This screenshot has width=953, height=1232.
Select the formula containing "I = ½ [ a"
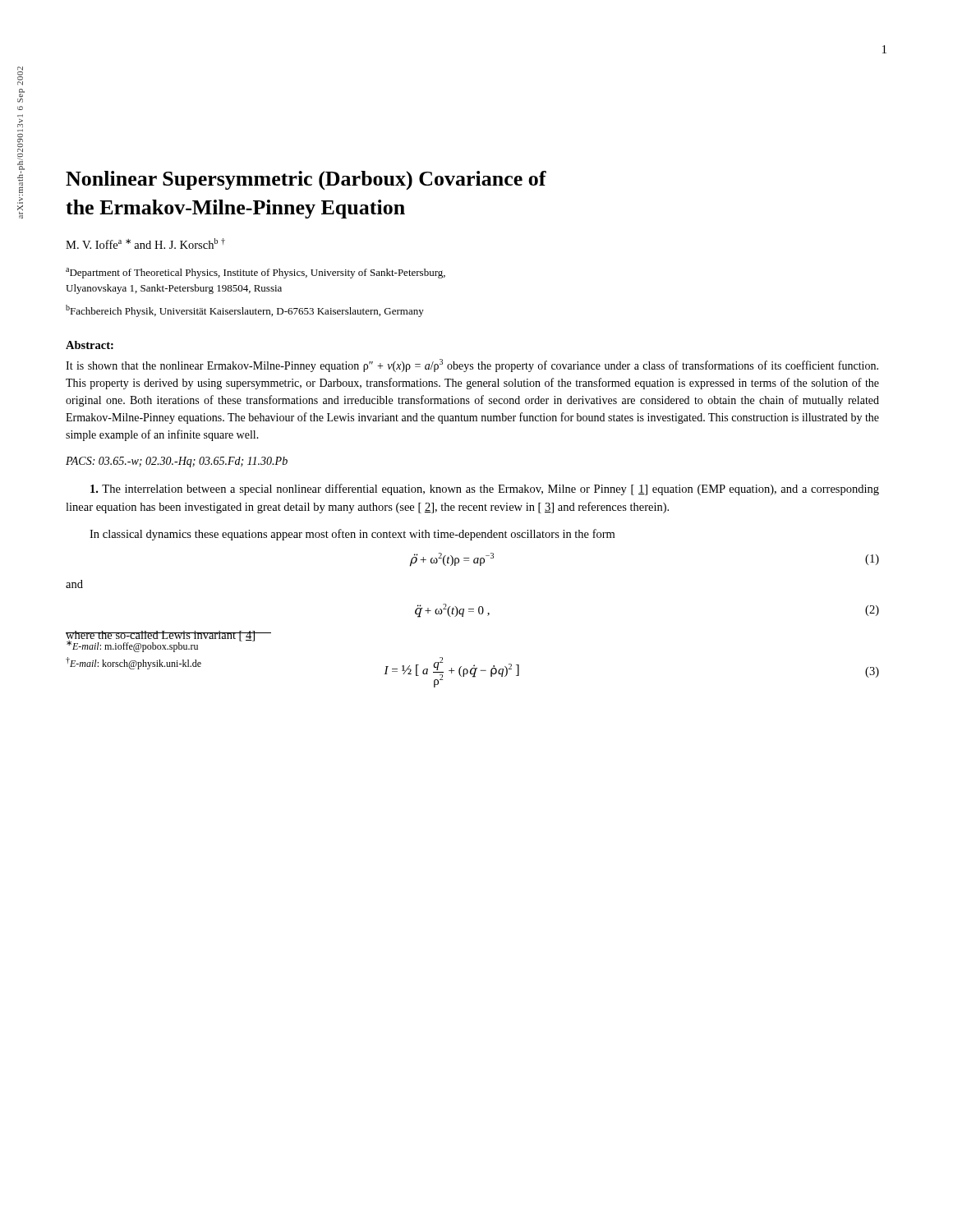[x=472, y=672]
